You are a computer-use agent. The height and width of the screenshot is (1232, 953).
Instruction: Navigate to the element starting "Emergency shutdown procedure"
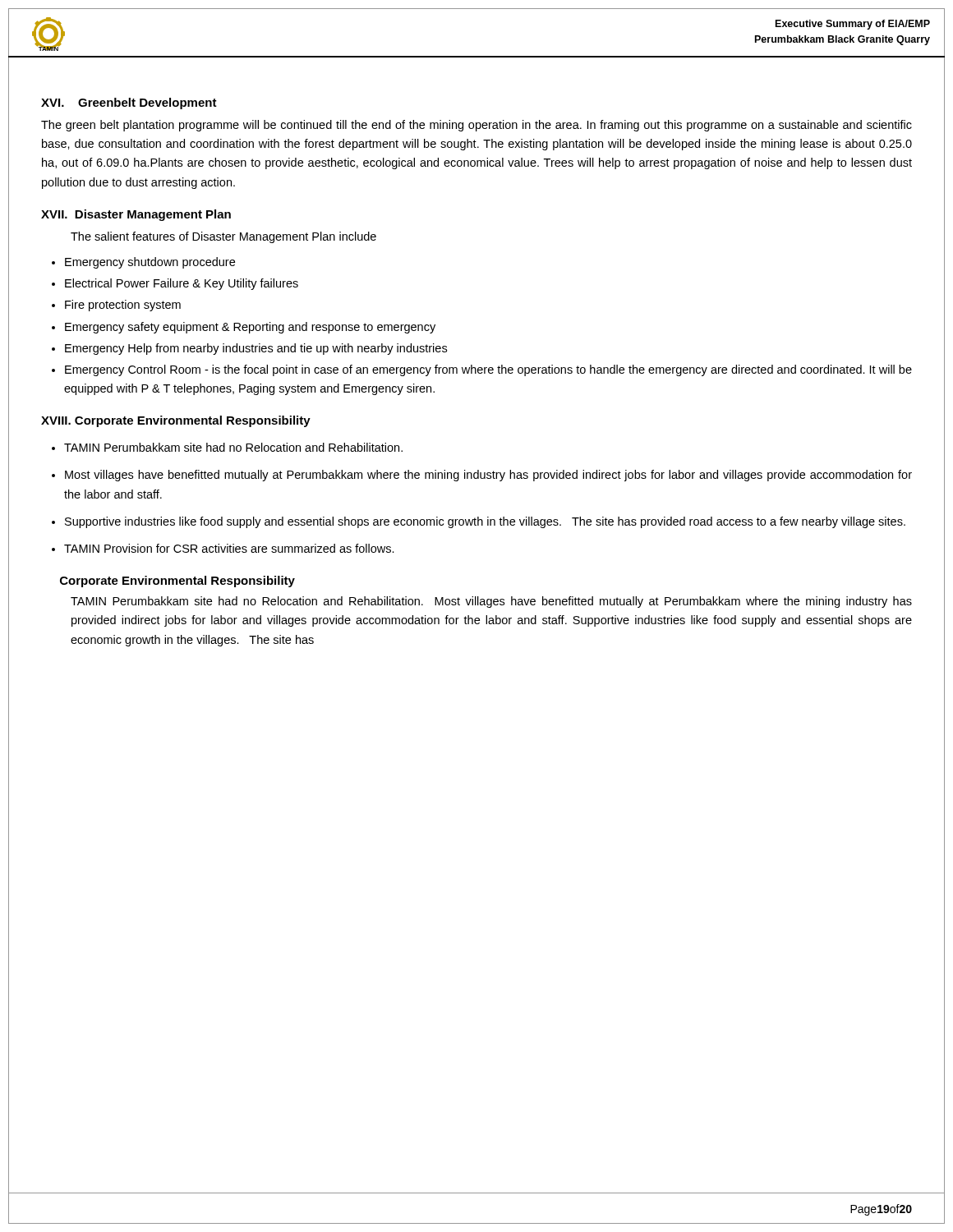[x=150, y=262]
